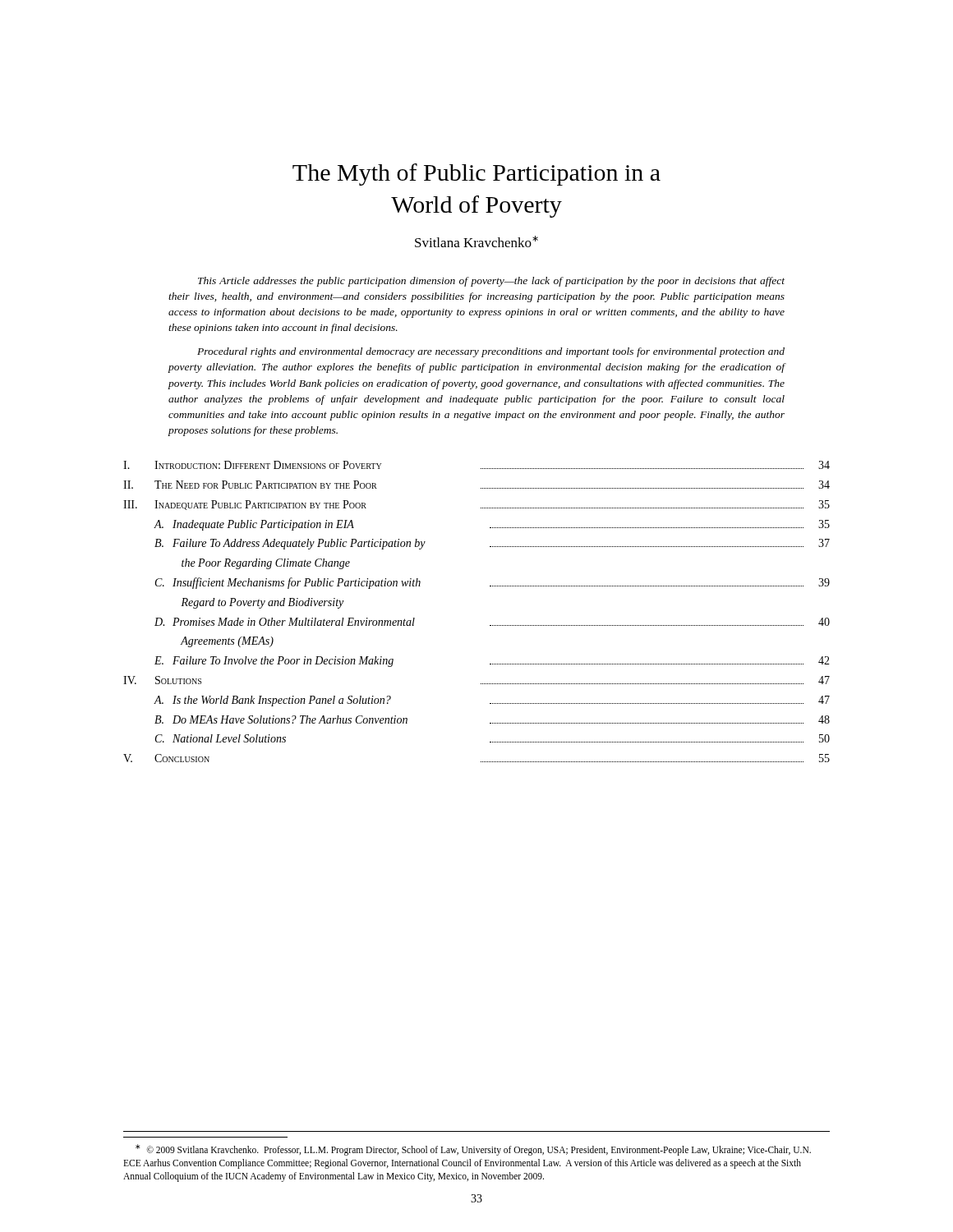Image resolution: width=953 pixels, height=1232 pixels.
Task: Click on the footnote that says "∗ © 2009 Svitlana Kravchenko. Professor,"
Action: [467, 1159]
